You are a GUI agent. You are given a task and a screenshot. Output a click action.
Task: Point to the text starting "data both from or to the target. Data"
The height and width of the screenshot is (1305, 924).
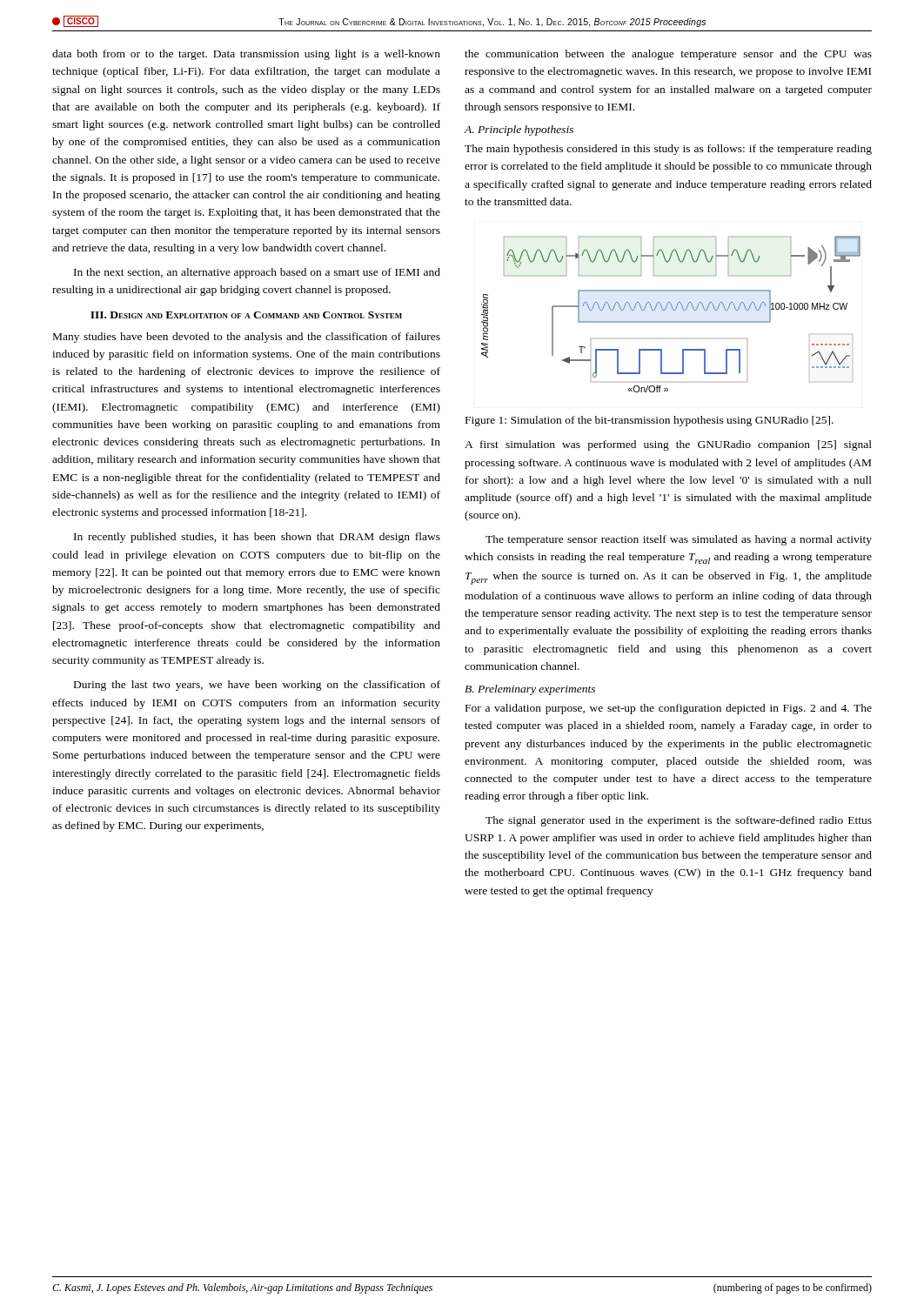(x=246, y=151)
